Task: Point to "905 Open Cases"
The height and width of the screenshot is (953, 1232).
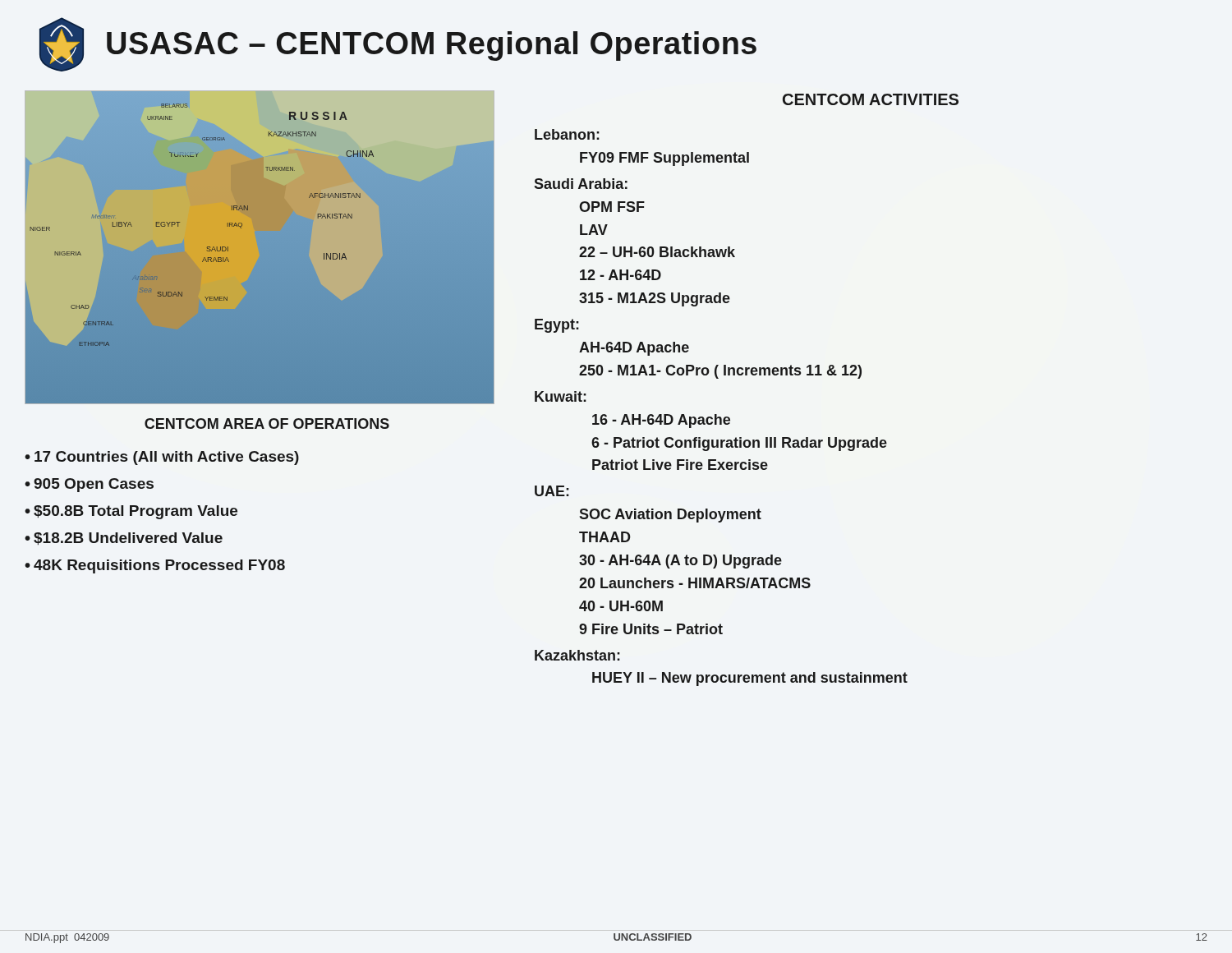Action: [94, 484]
